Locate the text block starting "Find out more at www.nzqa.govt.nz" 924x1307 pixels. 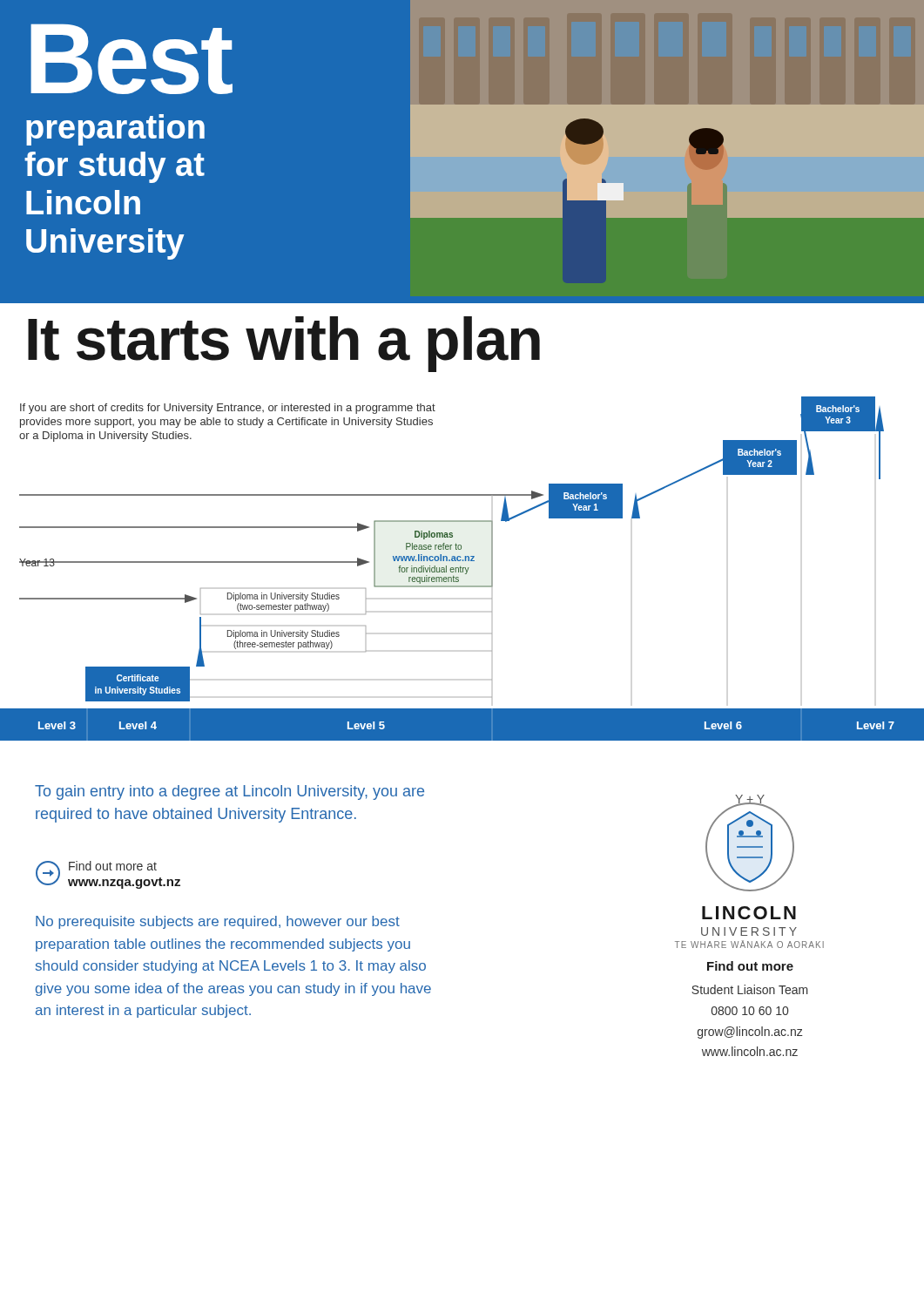[108, 874]
